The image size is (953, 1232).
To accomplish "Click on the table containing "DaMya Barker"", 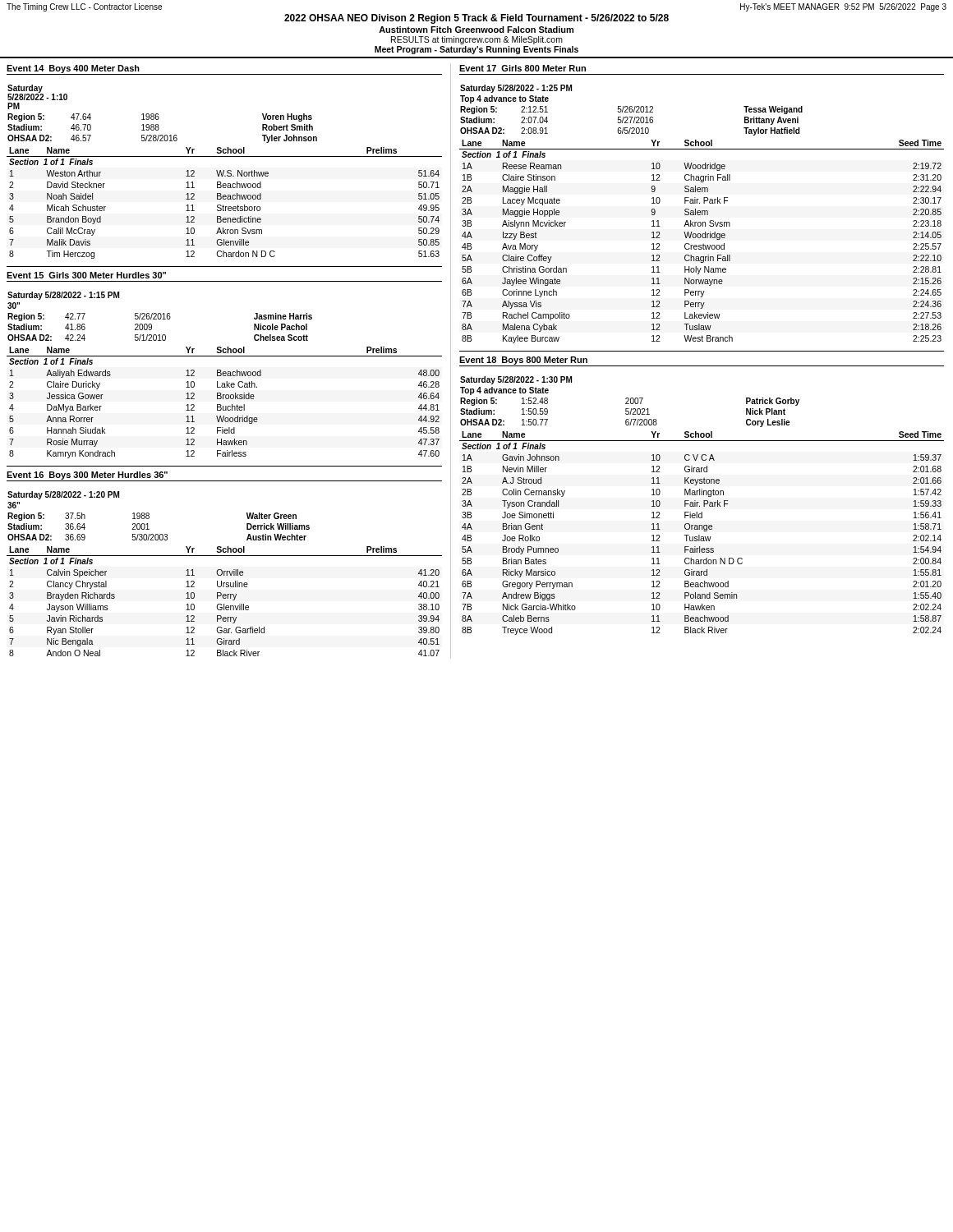I will pos(224,402).
